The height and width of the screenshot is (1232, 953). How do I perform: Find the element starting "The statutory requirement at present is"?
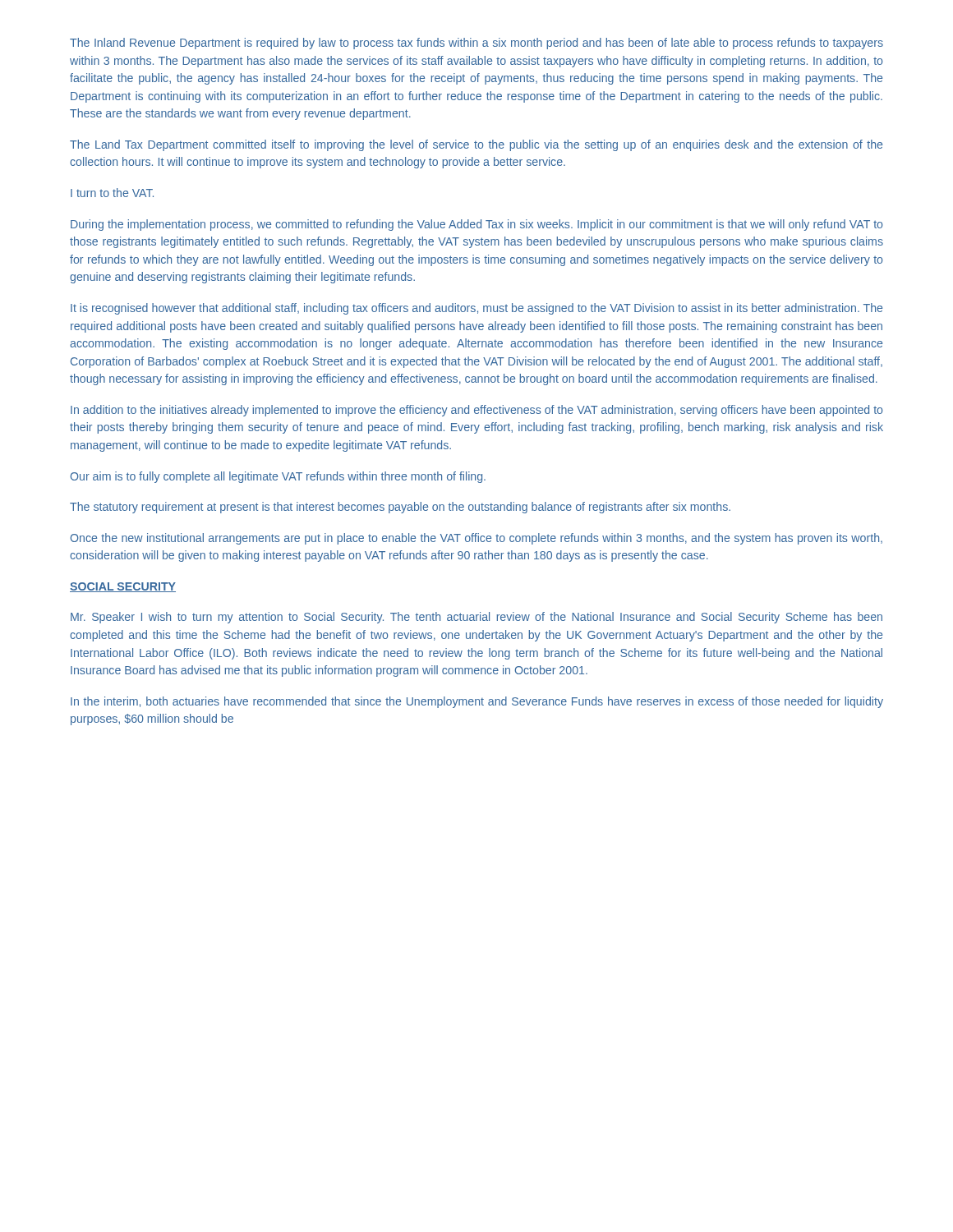point(476,508)
